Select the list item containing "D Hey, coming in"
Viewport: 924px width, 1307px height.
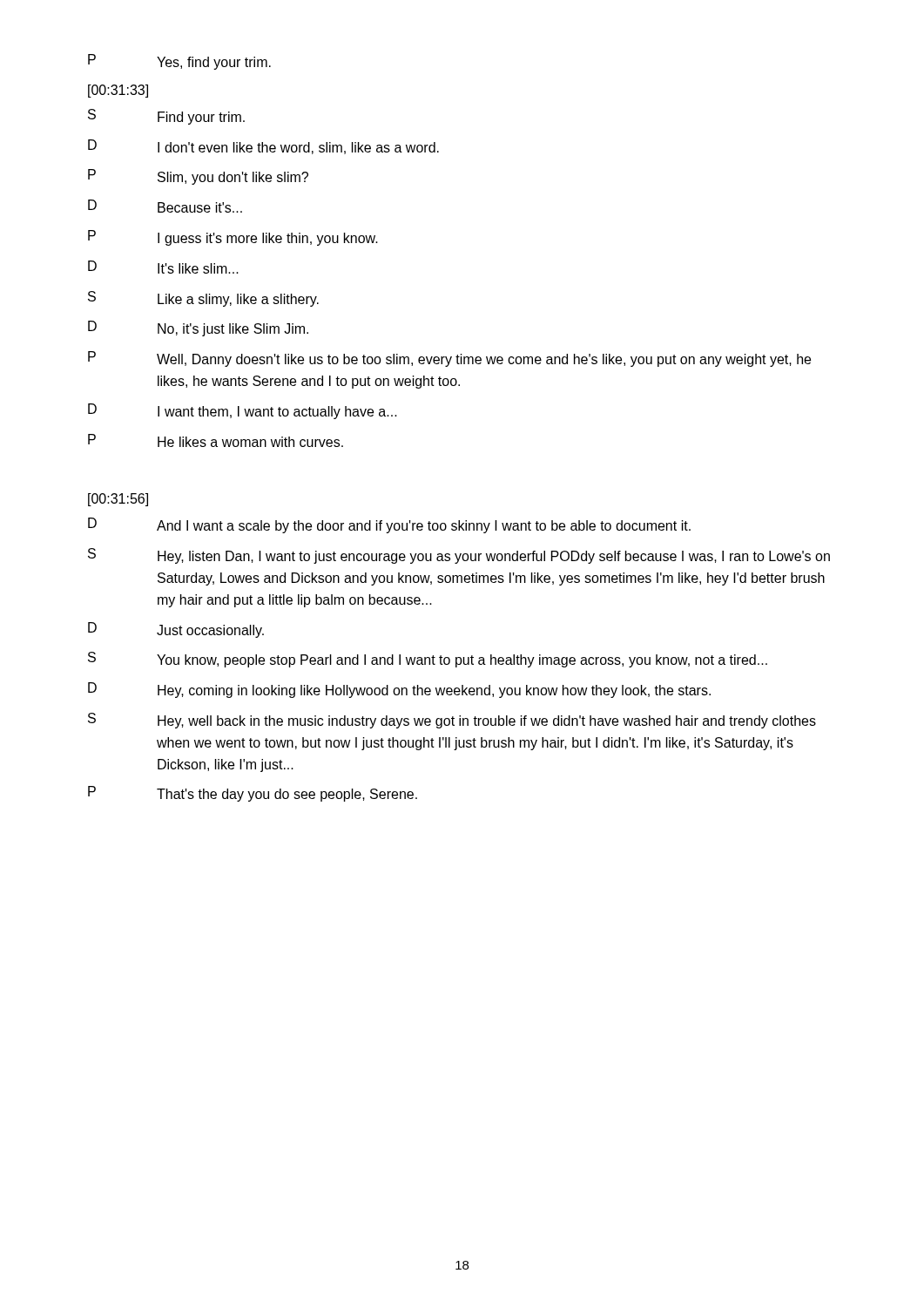click(x=462, y=691)
